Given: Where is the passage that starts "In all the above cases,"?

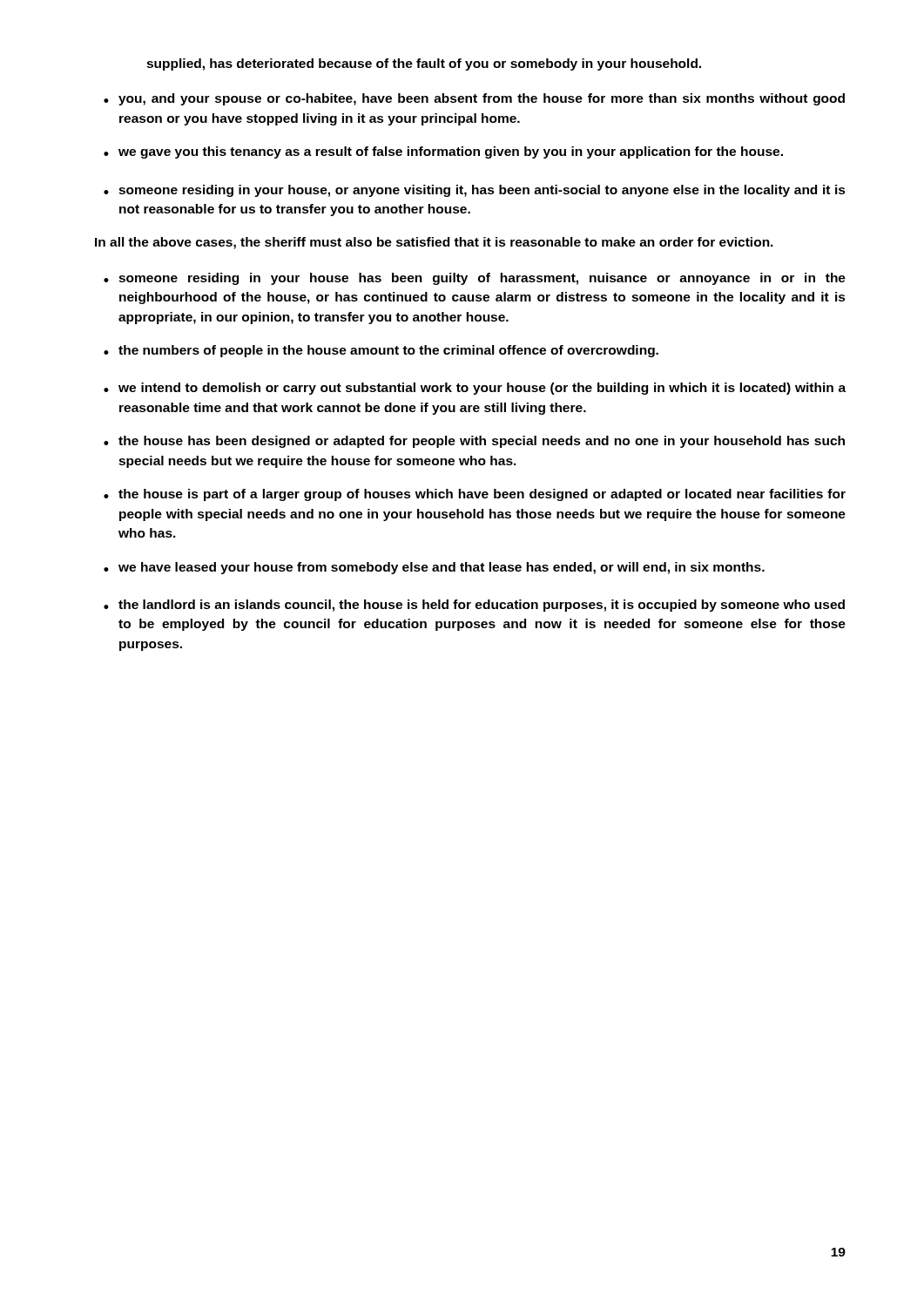Looking at the screenshot, I should (x=434, y=242).
